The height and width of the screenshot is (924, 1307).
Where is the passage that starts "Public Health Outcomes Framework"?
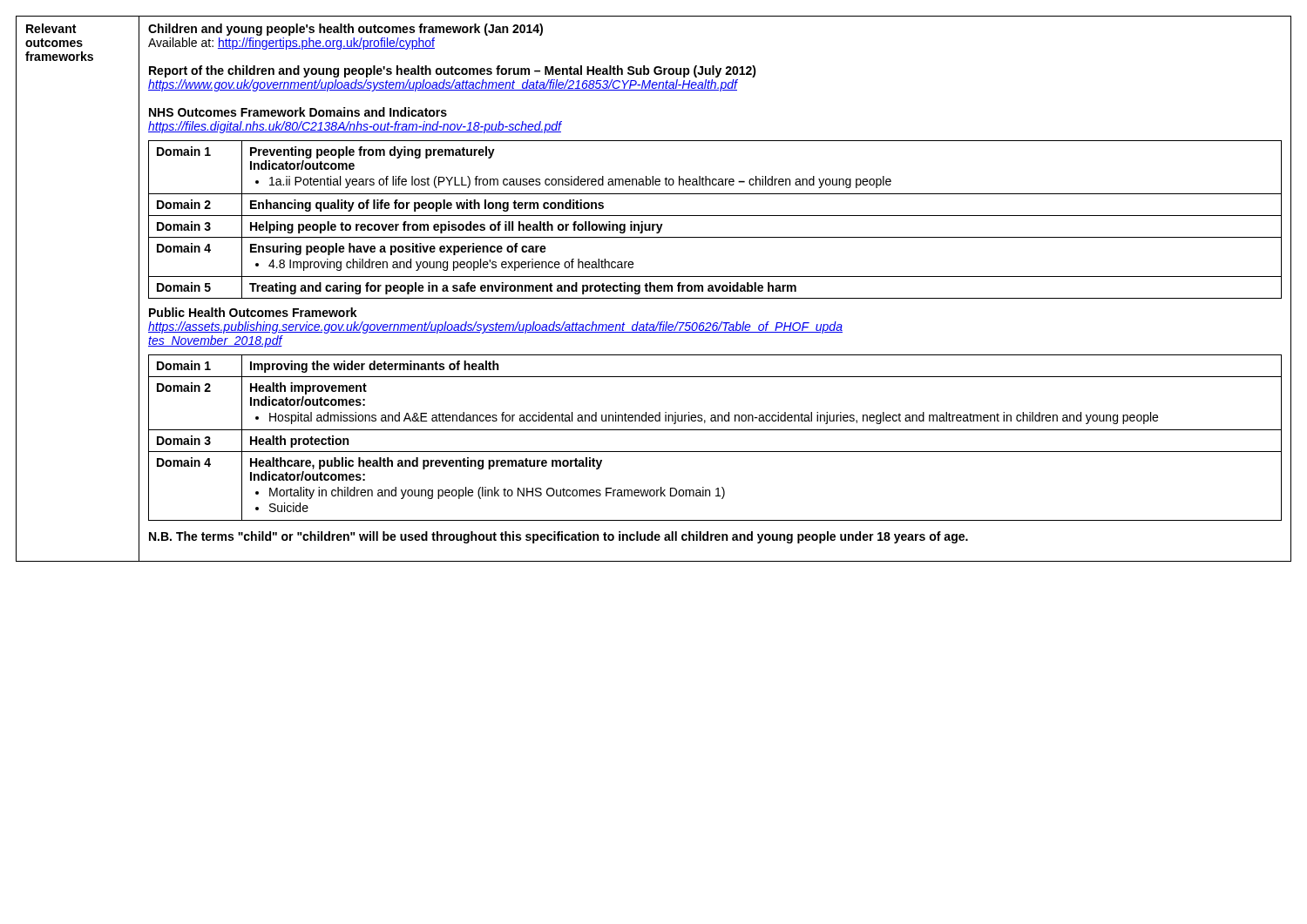495,327
